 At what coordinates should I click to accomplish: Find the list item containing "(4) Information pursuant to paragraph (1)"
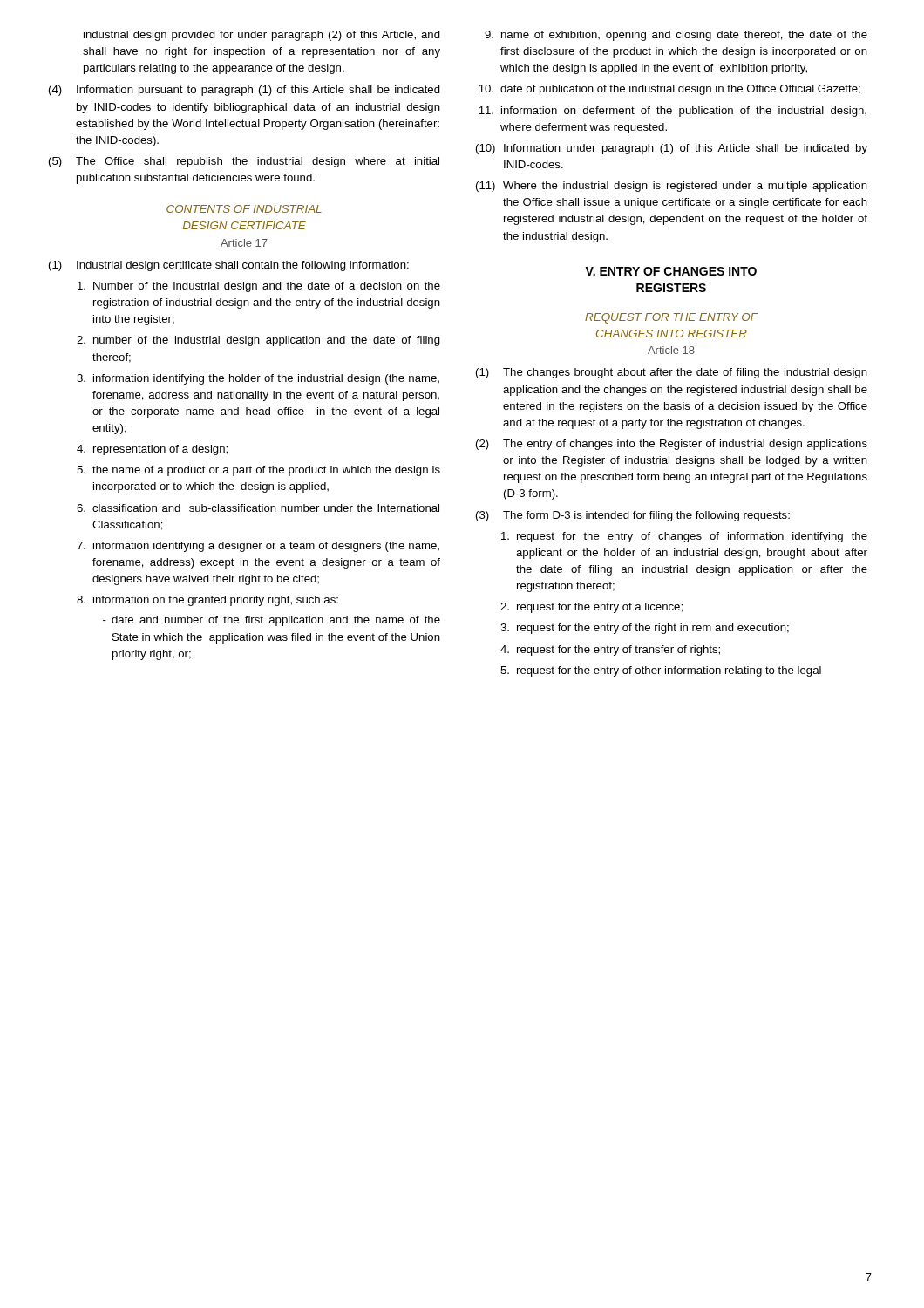tap(244, 115)
